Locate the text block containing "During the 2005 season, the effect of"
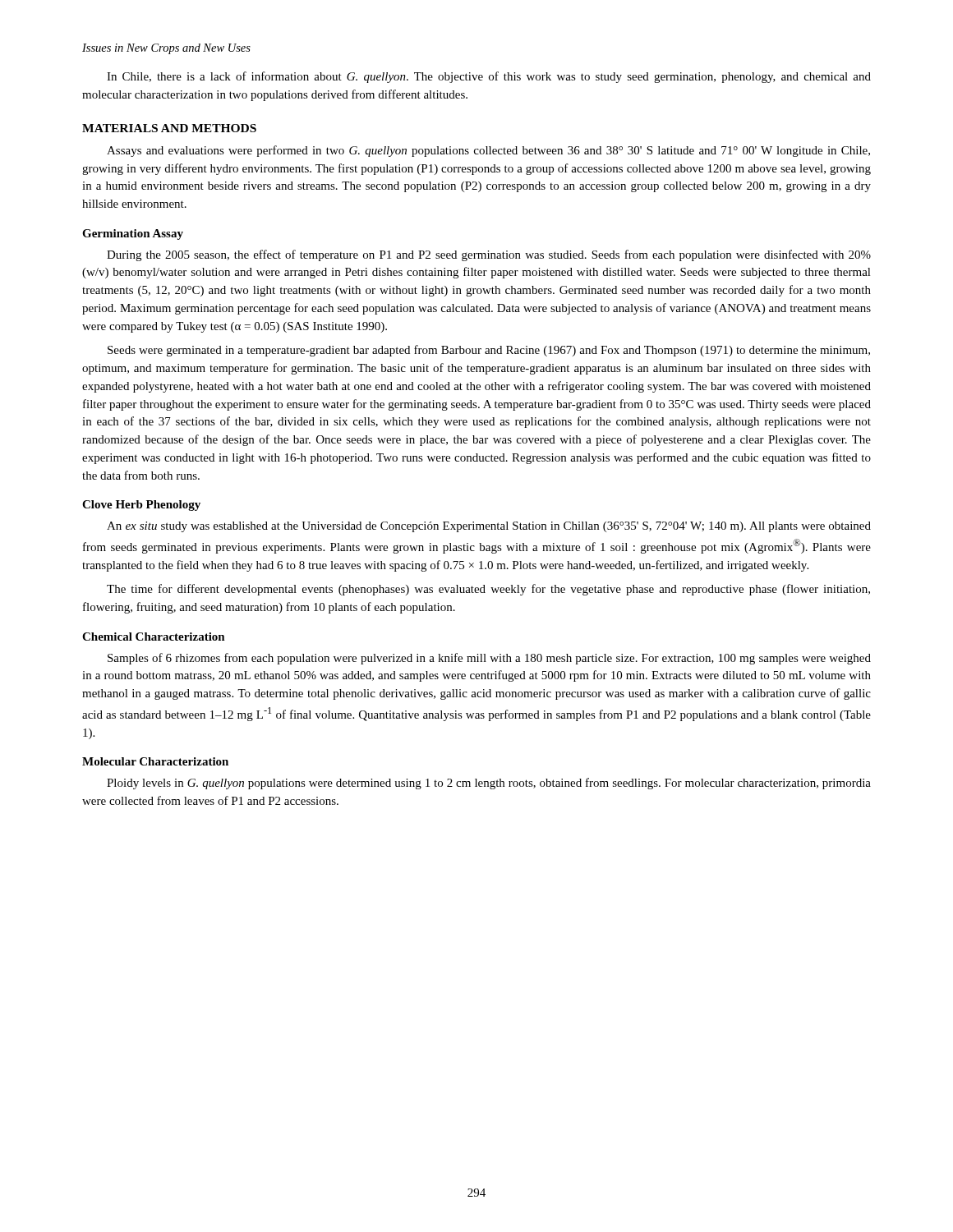The height and width of the screenshot is (1232, 953). [x=476, y=290]
